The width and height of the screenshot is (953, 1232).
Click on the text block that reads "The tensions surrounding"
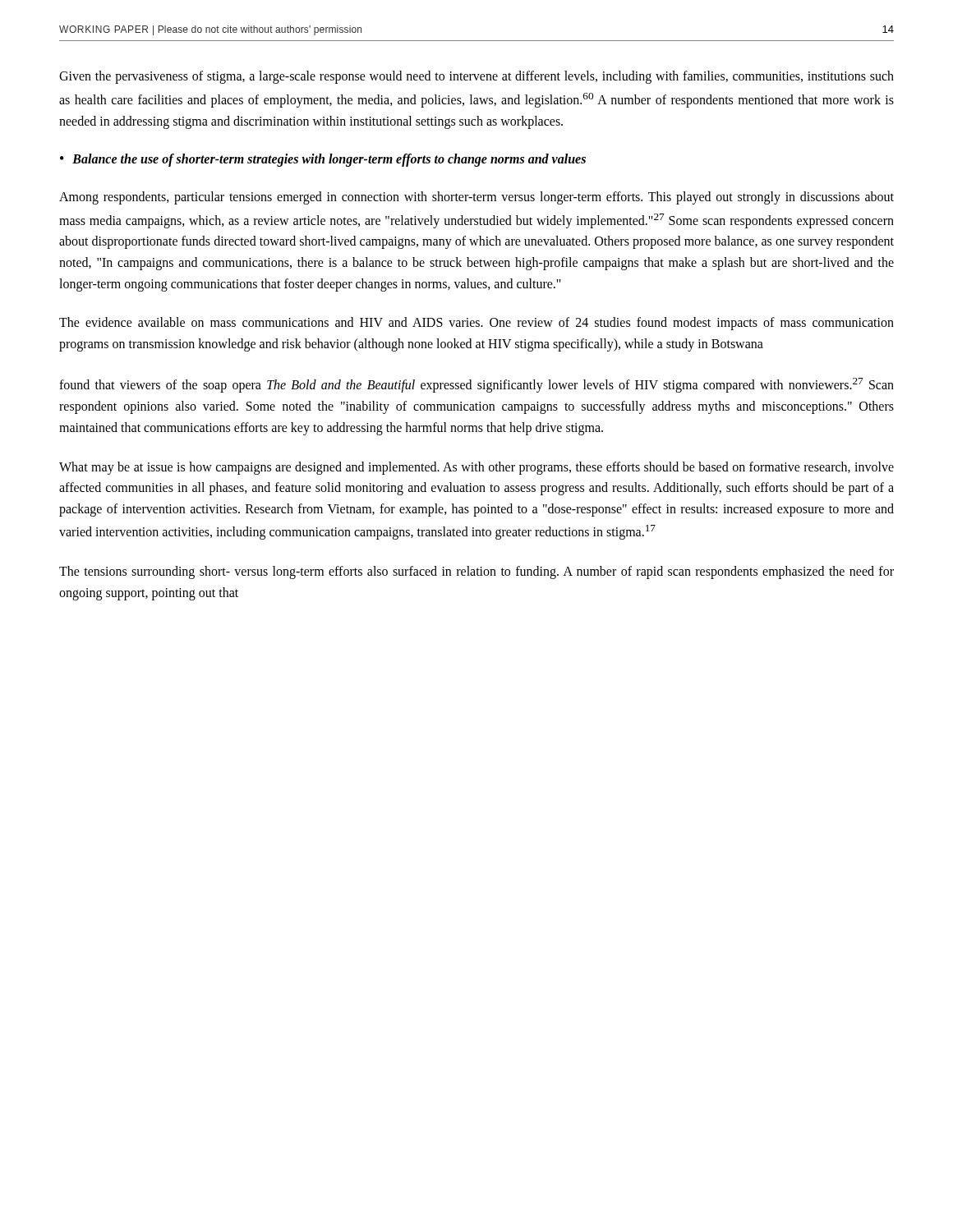pyautogui.click(x=476, y=582)
